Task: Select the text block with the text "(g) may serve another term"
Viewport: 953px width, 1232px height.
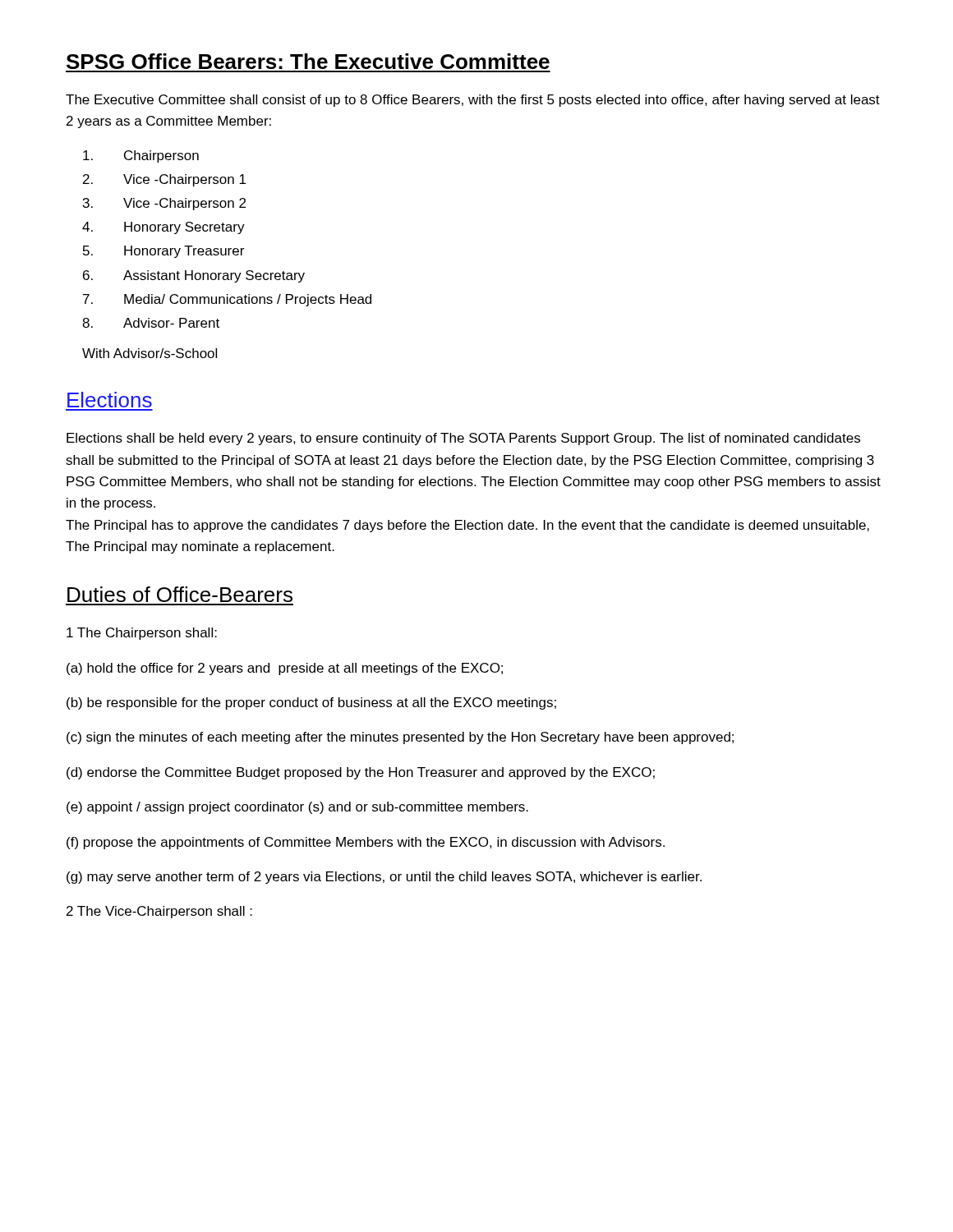Action: tap(384, 877)
